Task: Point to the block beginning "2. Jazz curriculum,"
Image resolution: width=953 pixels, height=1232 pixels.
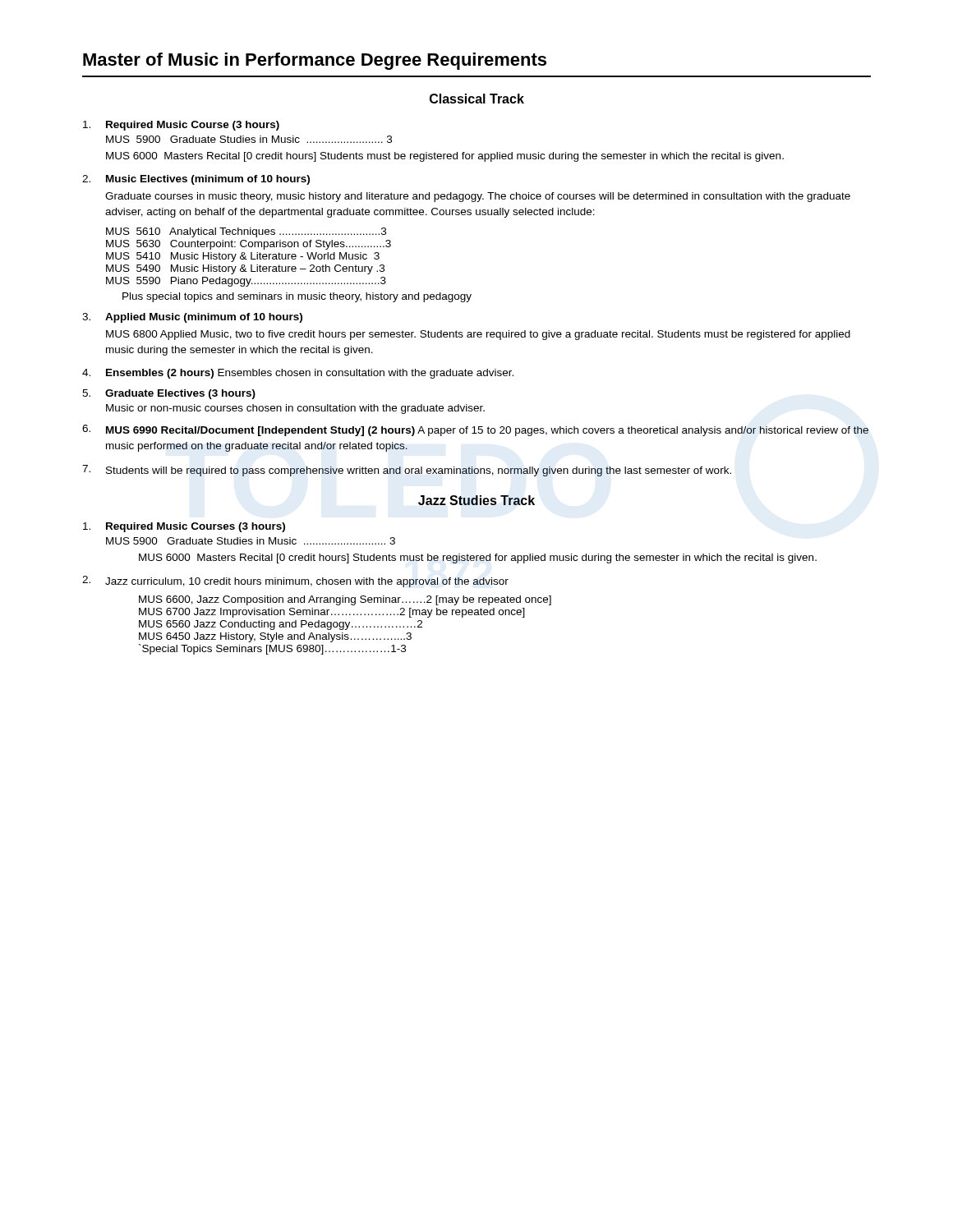Action: coord(476,614)
